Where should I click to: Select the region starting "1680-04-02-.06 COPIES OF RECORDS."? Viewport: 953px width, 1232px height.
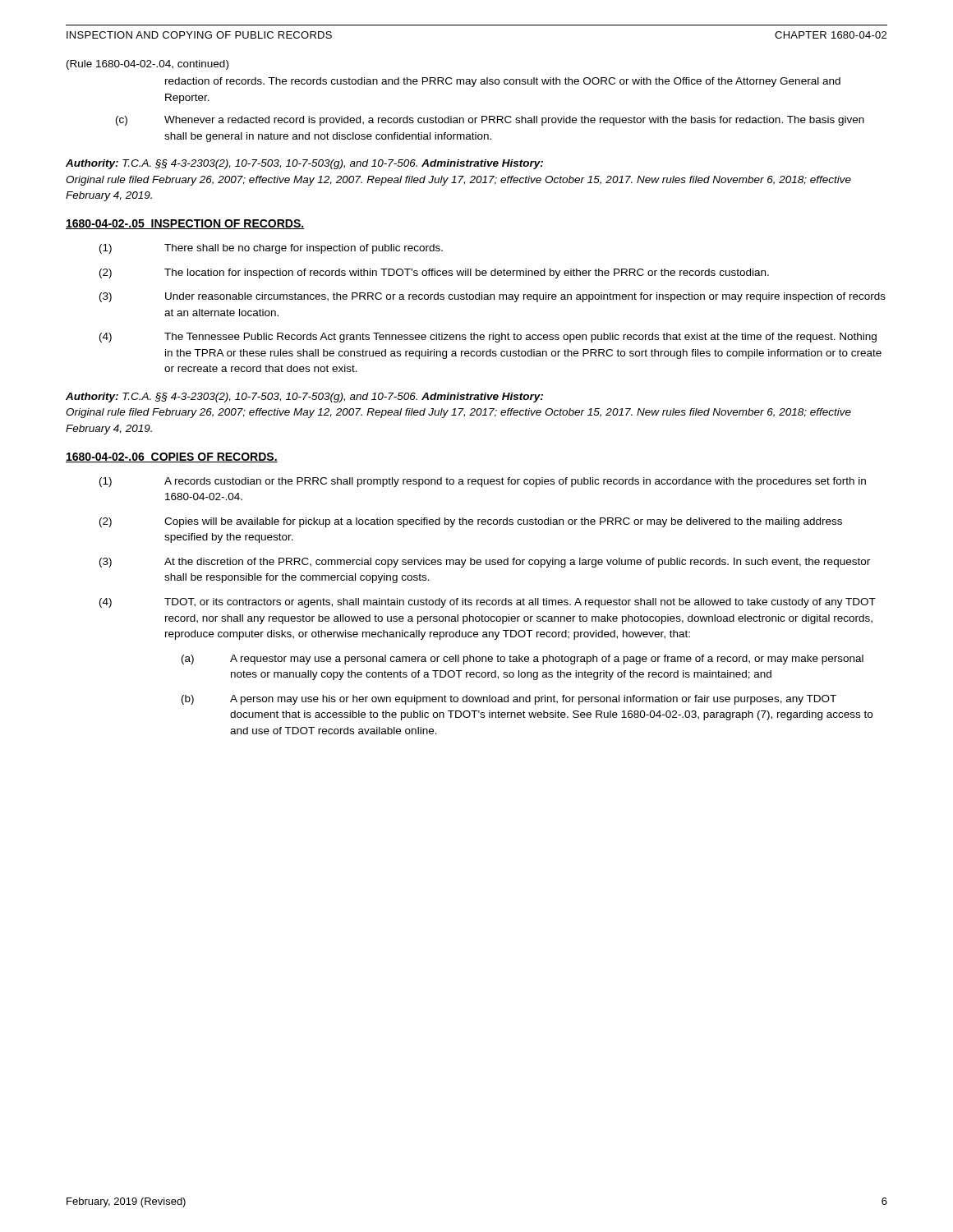[172, 456]
